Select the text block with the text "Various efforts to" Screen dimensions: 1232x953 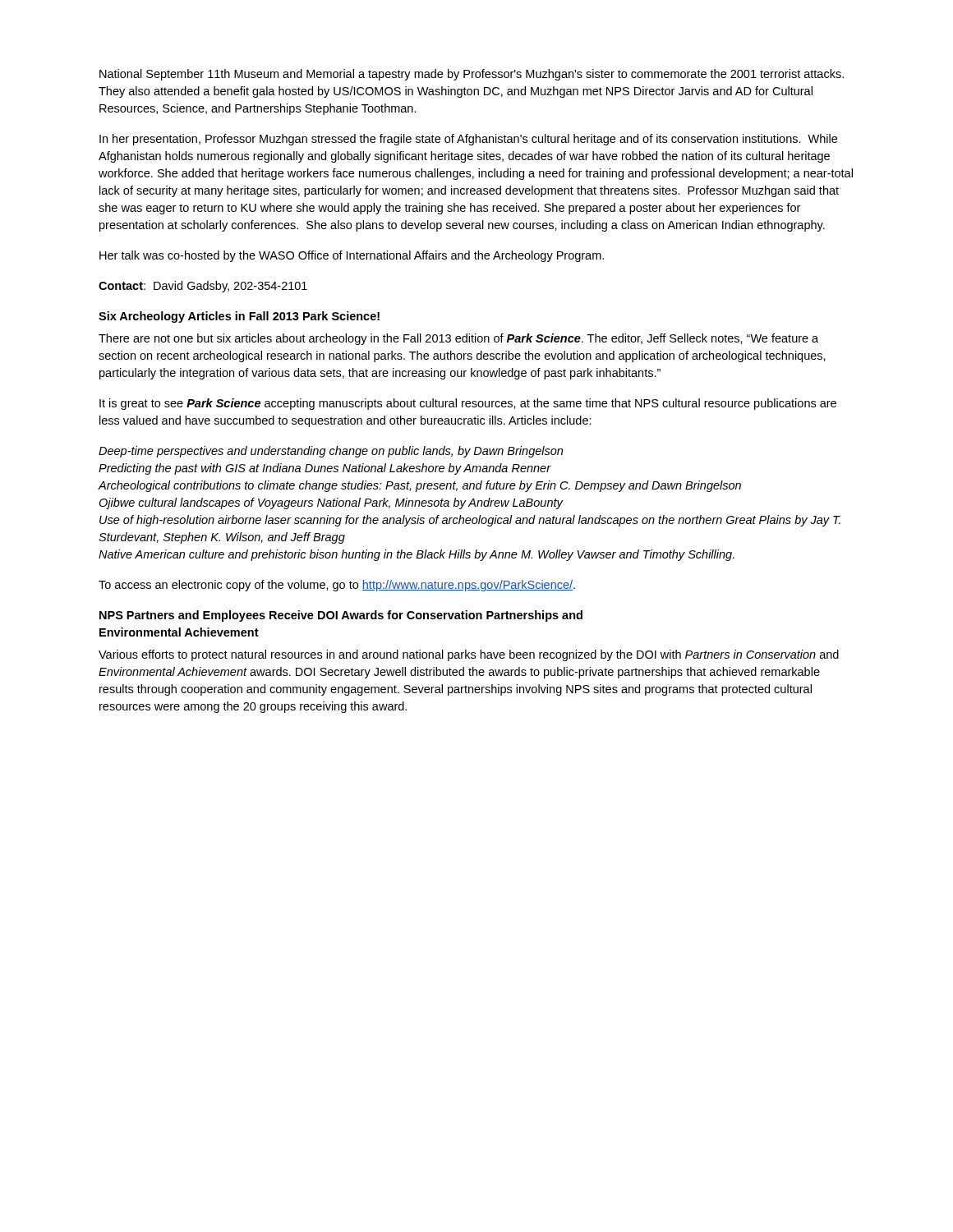pos(469,681)
